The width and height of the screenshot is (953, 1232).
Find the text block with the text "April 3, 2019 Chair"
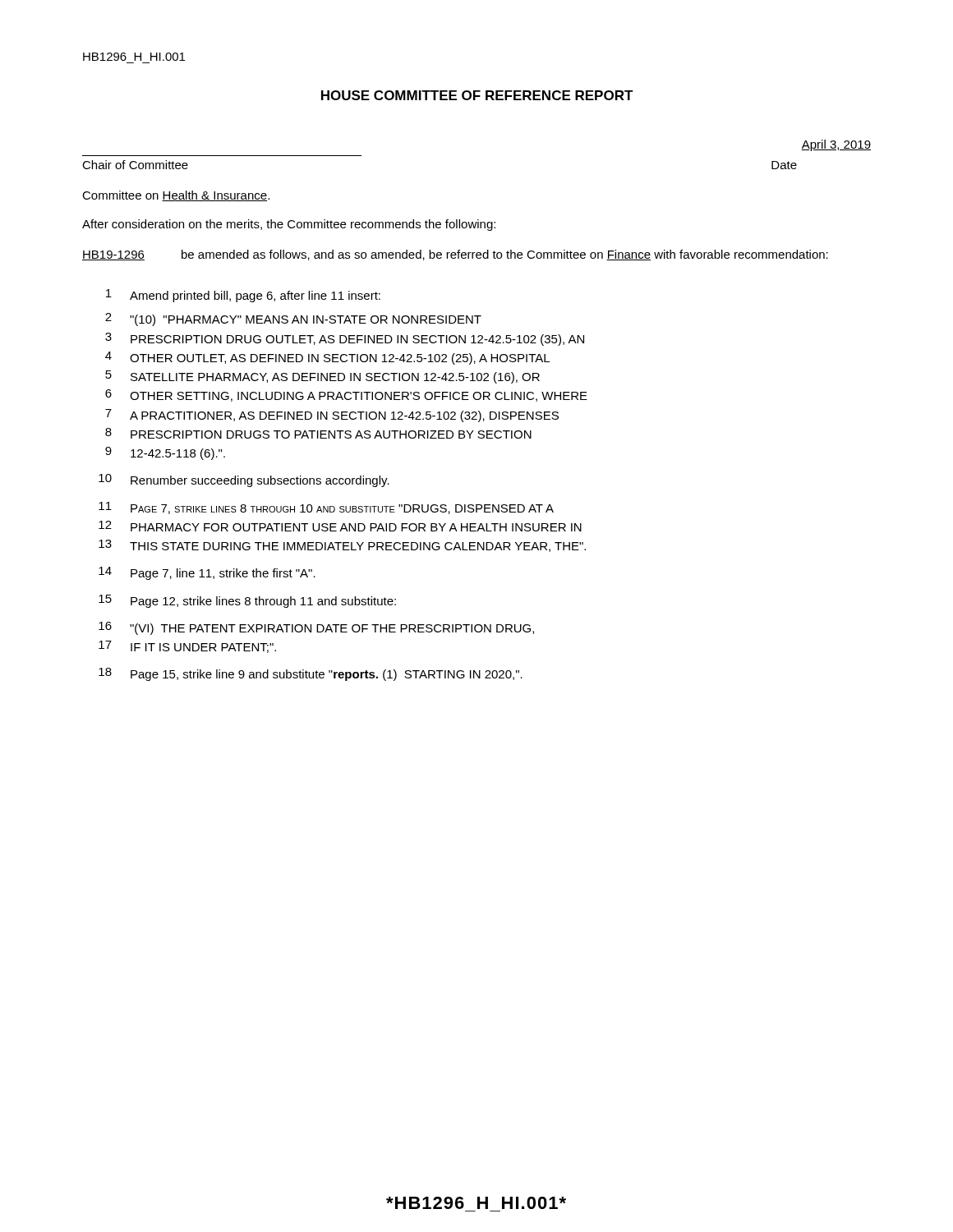coord(836,145)
